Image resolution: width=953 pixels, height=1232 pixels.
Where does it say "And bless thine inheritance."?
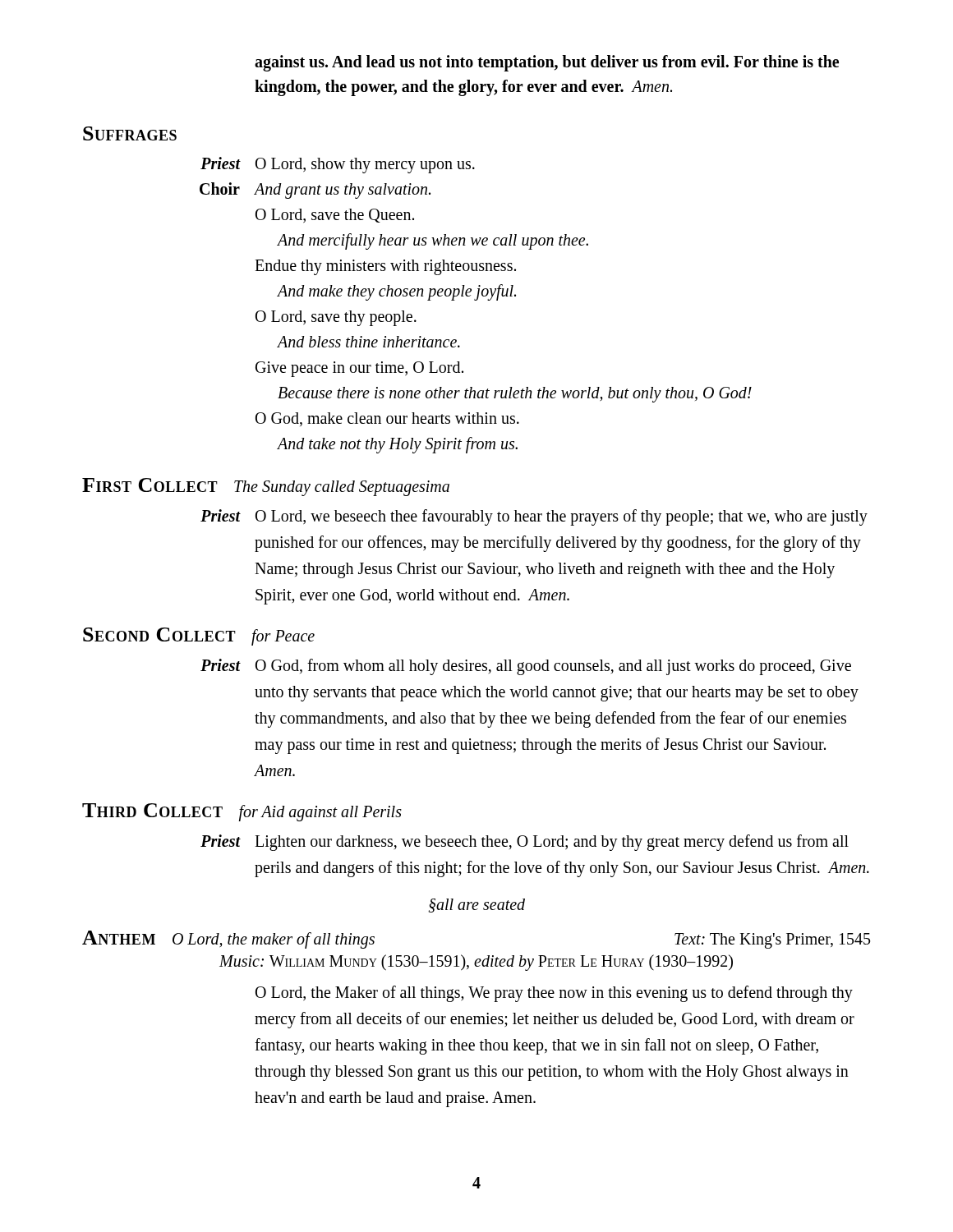pos(368,342)
